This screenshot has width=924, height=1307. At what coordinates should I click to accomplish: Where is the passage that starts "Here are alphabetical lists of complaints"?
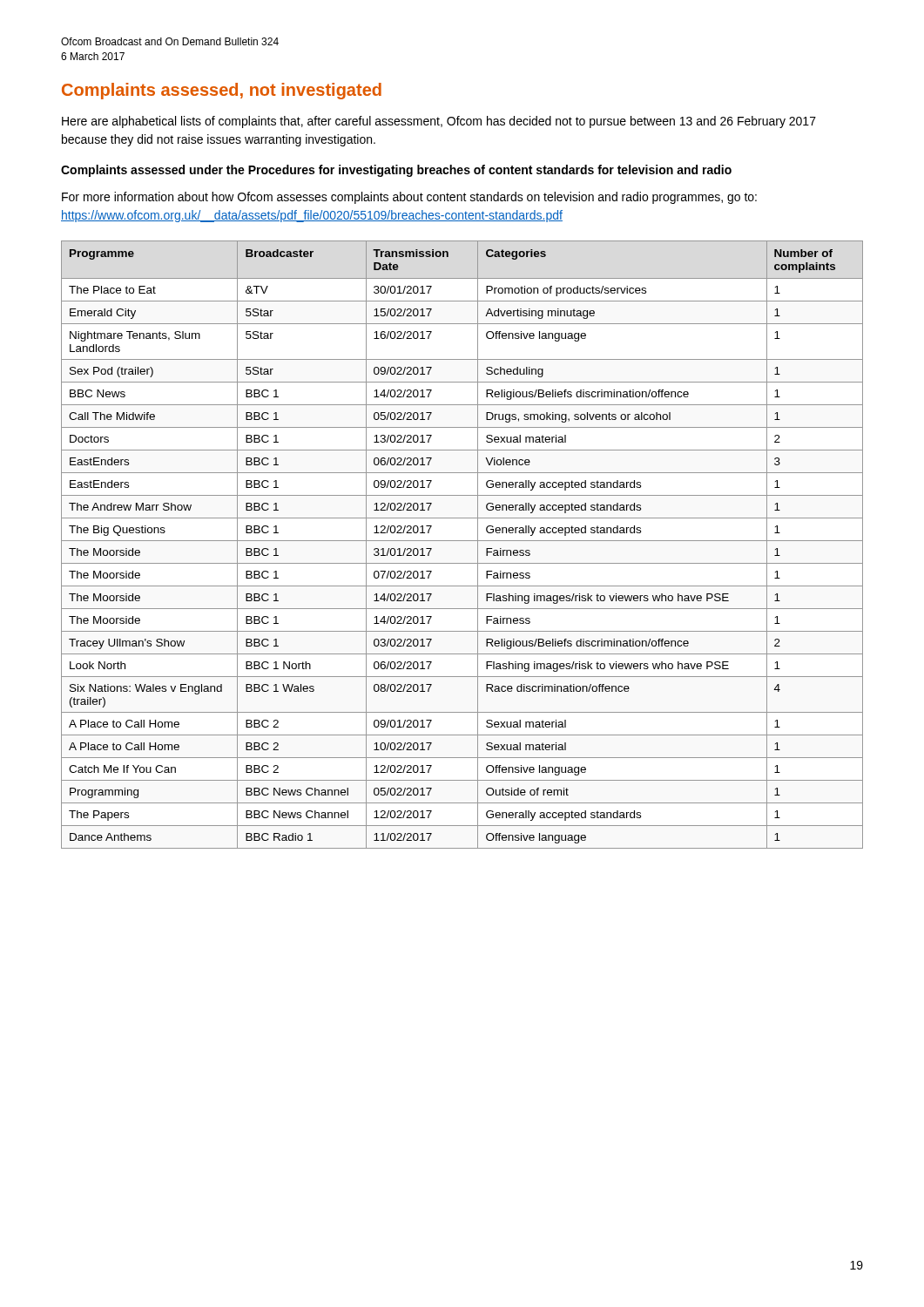(x=438, y=130)
